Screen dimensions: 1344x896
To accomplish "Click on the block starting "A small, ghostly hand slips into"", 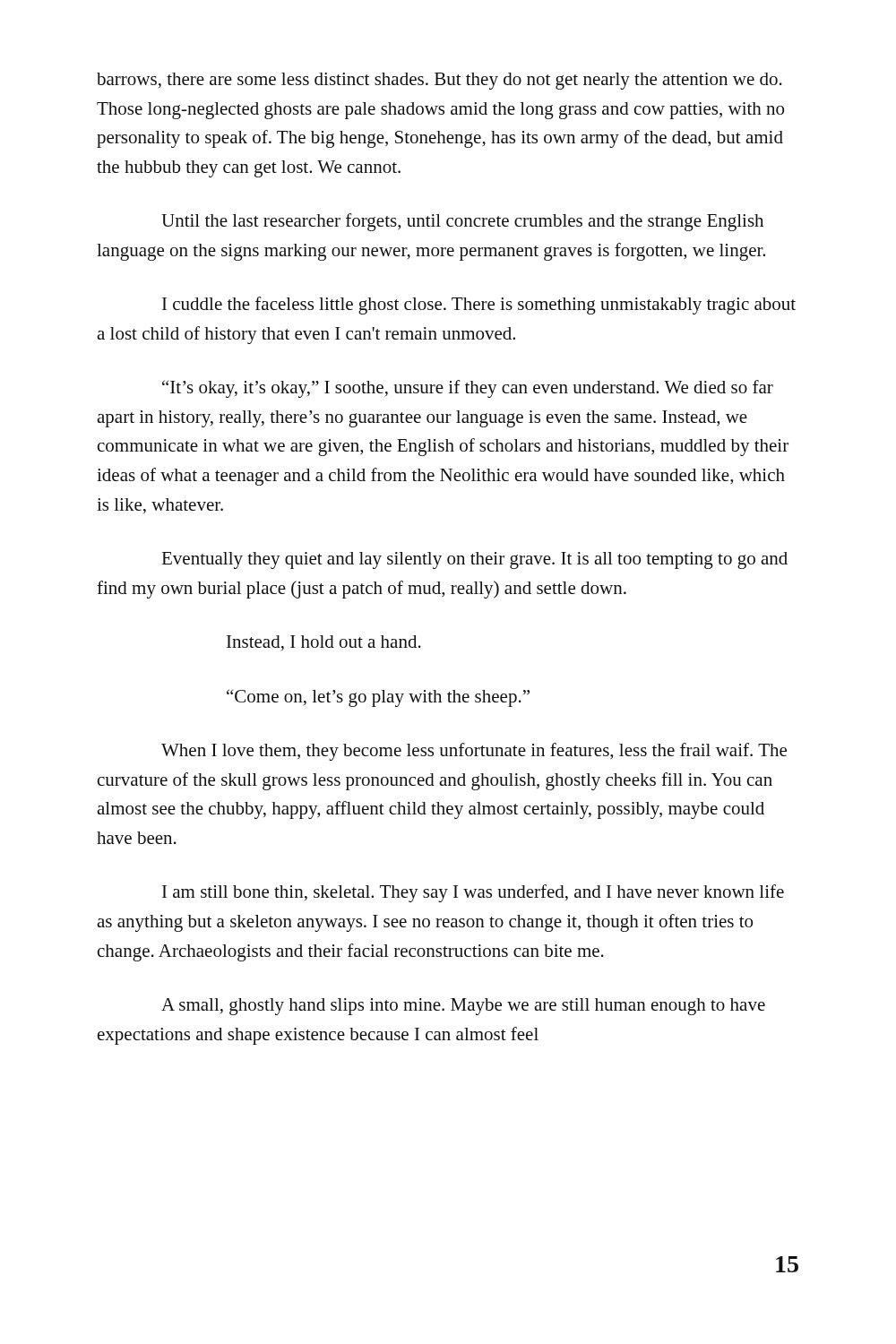I will point(431,1019).
